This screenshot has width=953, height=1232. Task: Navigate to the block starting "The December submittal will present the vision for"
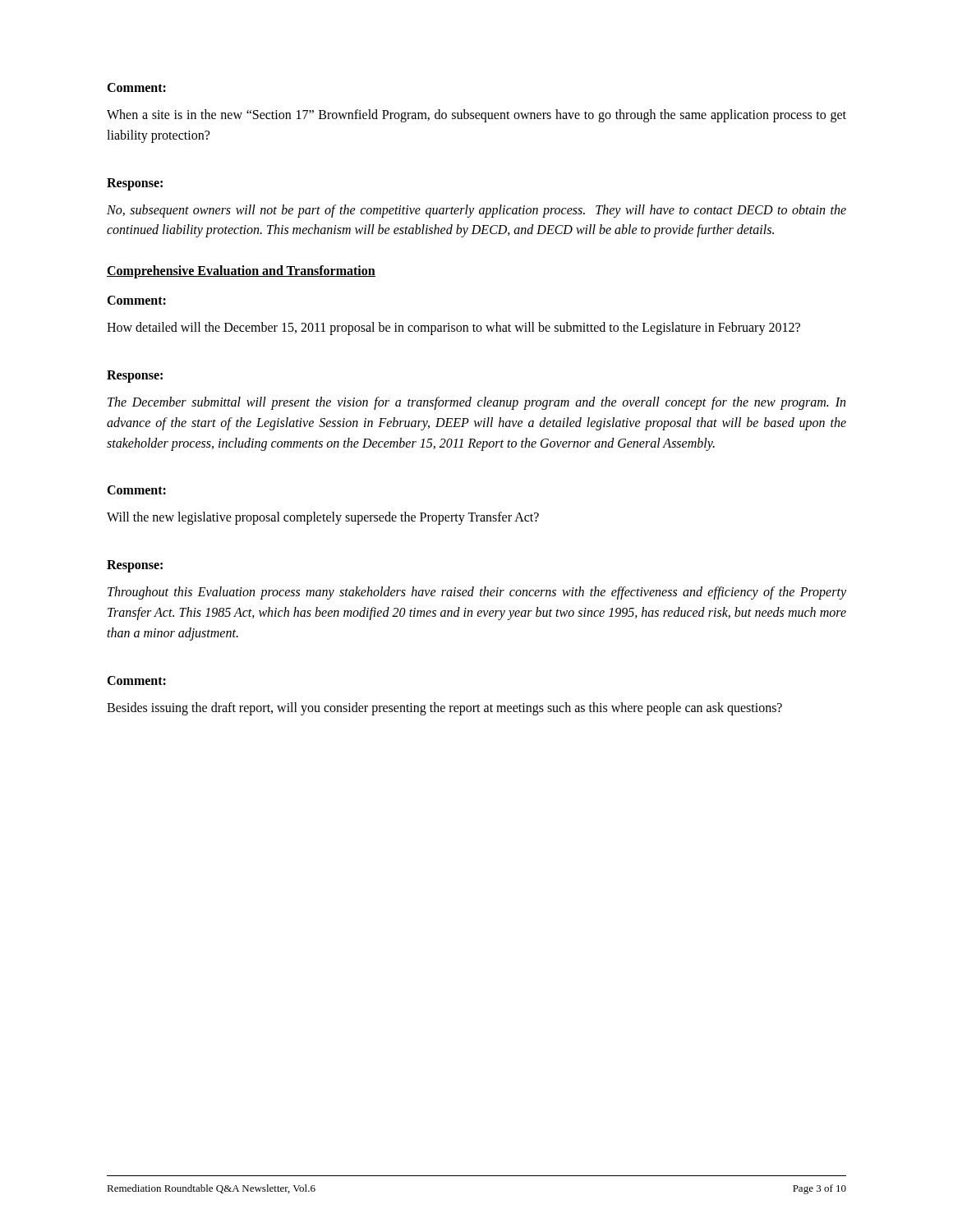[476, 422]
